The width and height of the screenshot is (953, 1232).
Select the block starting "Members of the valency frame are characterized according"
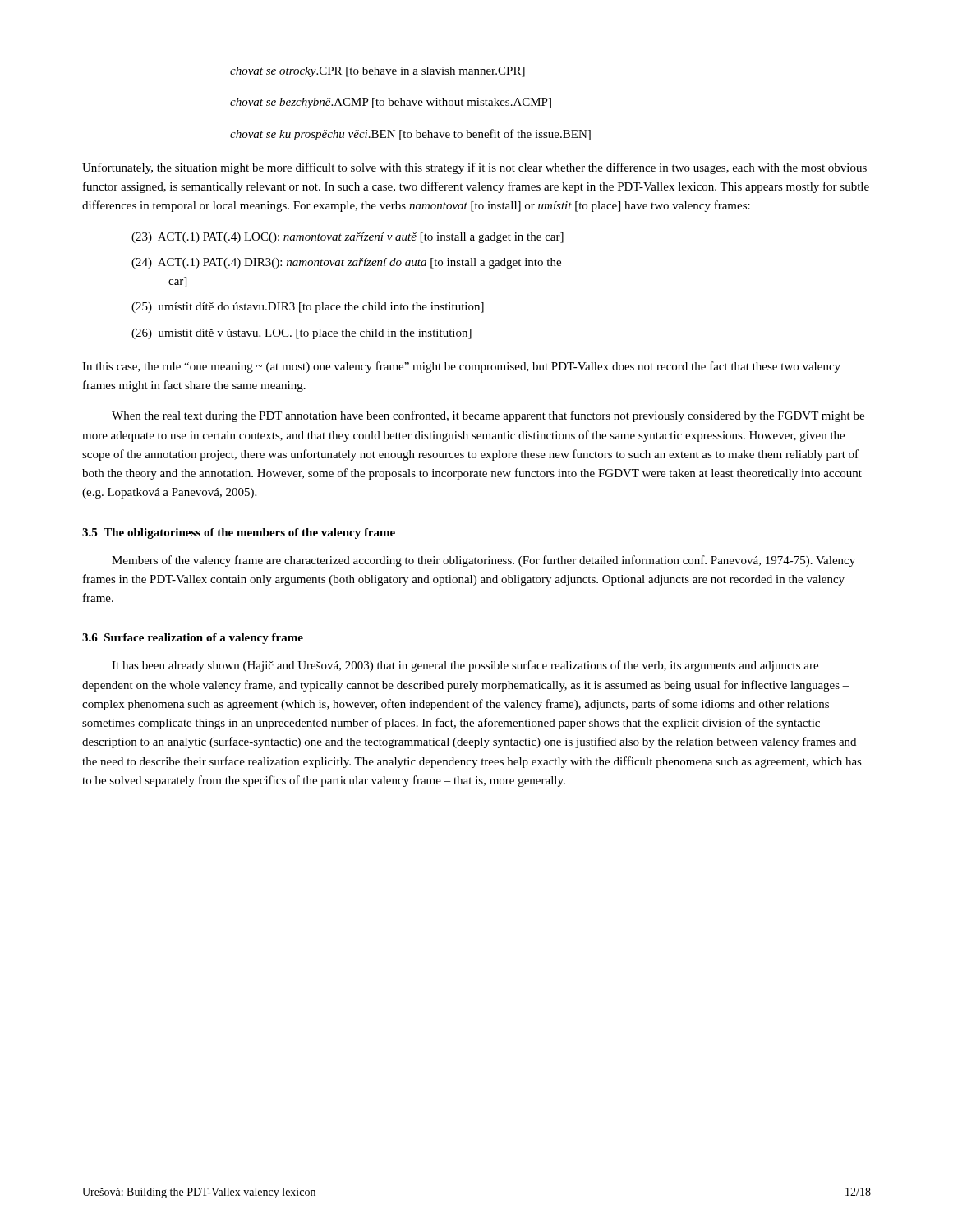click(x=469, y=579)
